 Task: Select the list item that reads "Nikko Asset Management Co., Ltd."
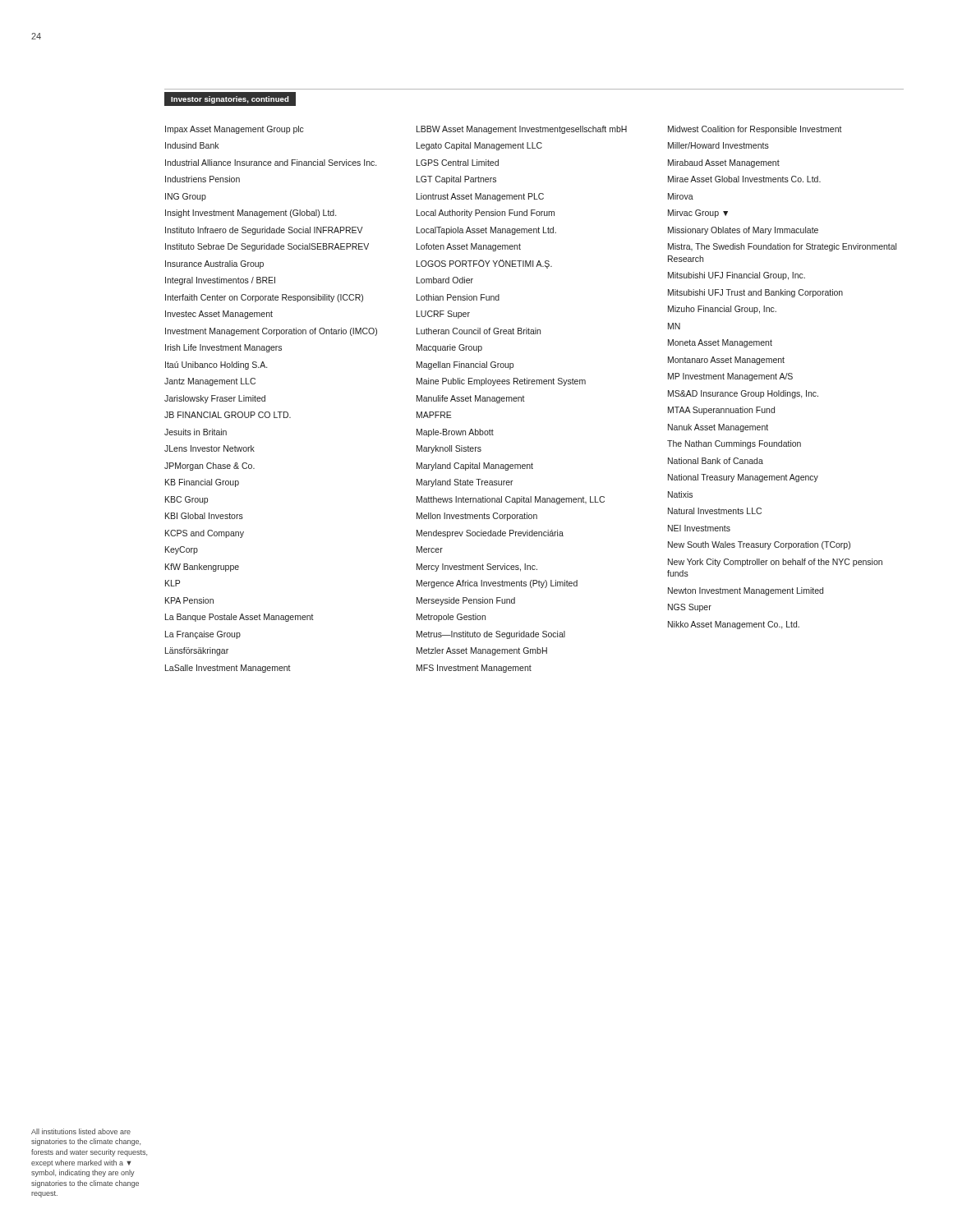click(x=734, y=624)
